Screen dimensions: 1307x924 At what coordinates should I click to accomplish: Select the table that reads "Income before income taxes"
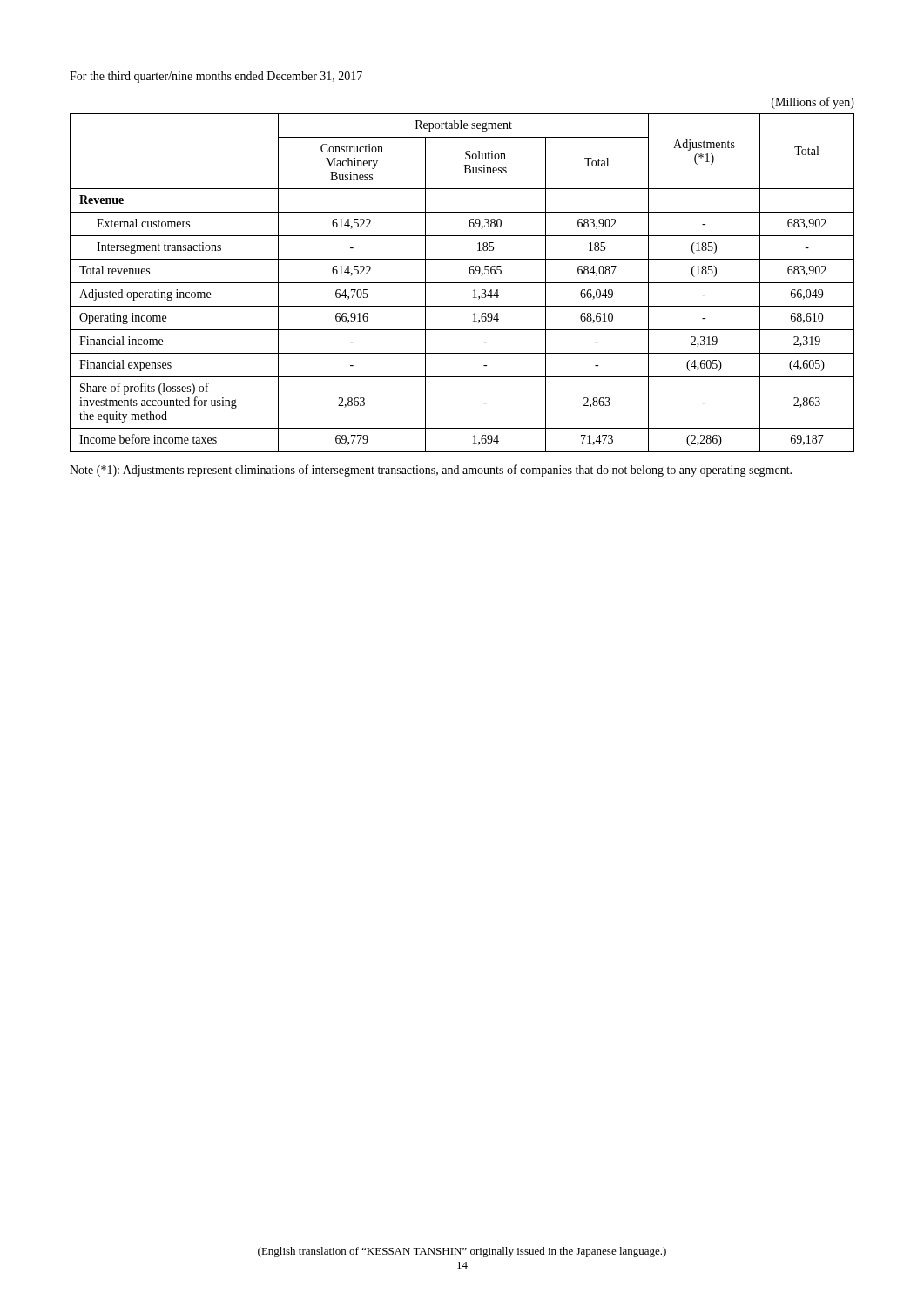point(462,283)
